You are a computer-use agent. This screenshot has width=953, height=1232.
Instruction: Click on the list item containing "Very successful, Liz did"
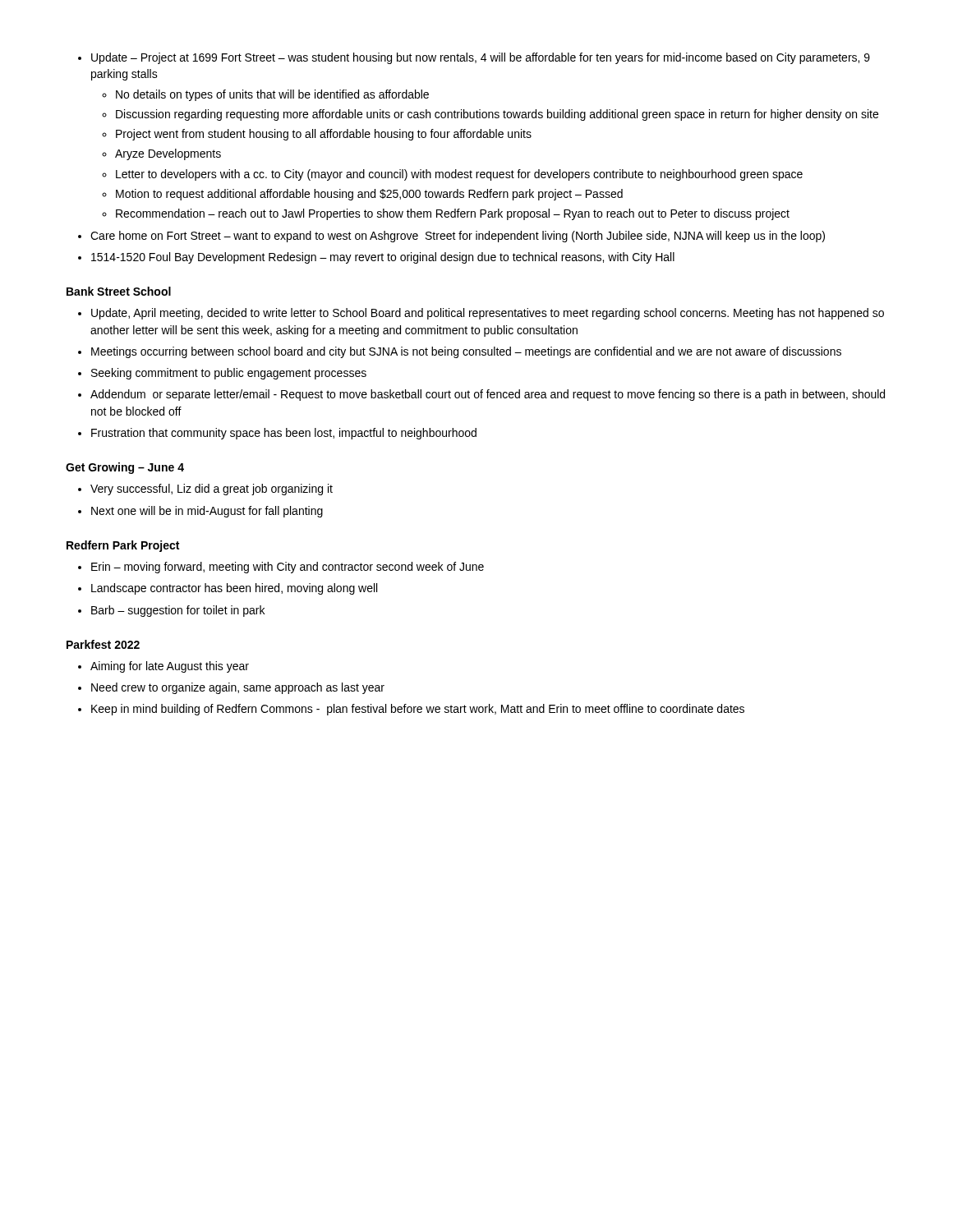(x=205, y=490)
